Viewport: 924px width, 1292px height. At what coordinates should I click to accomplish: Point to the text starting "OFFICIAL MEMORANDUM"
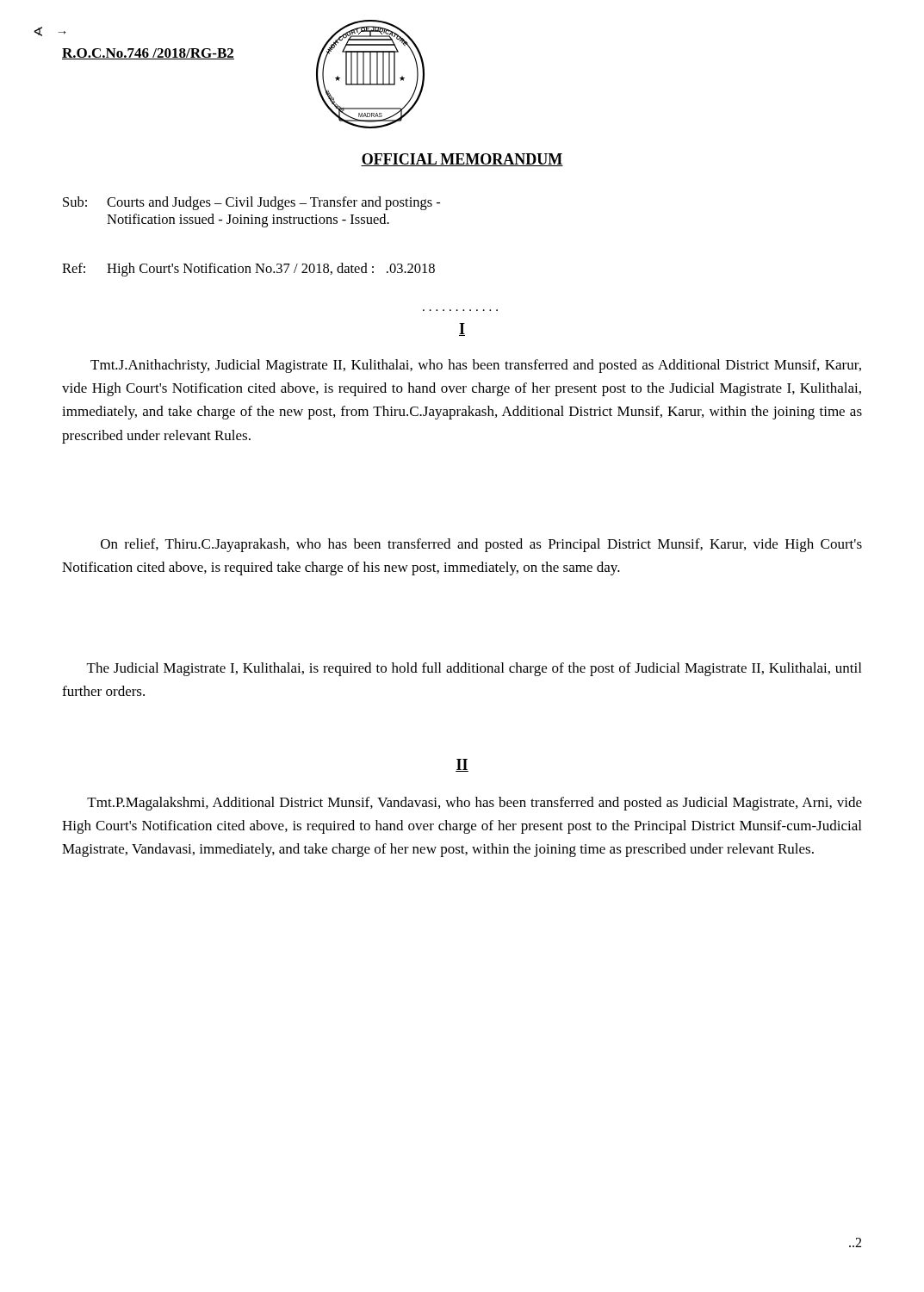tap(462, 159)
